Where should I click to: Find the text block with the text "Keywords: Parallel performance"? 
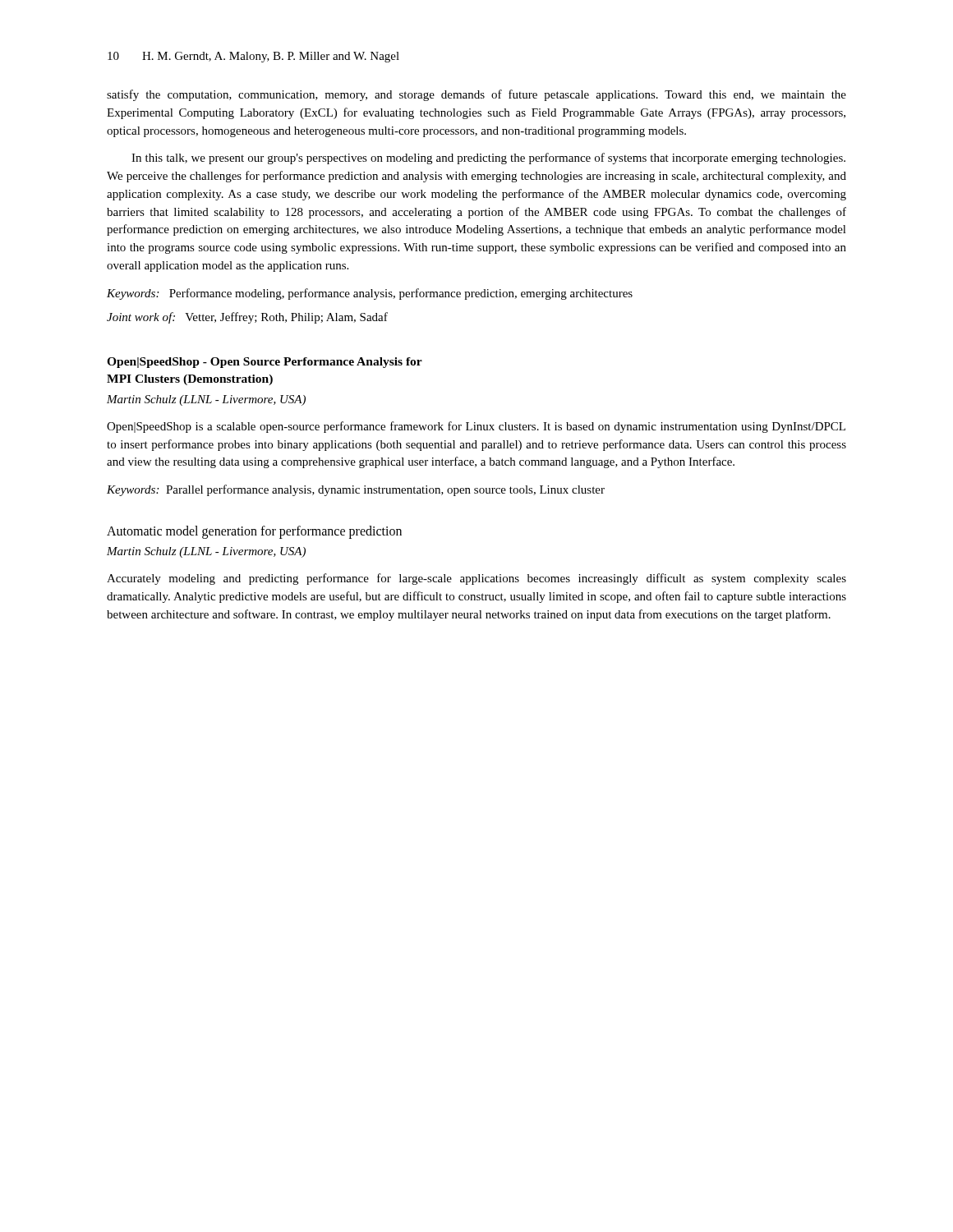pos(476,490)
